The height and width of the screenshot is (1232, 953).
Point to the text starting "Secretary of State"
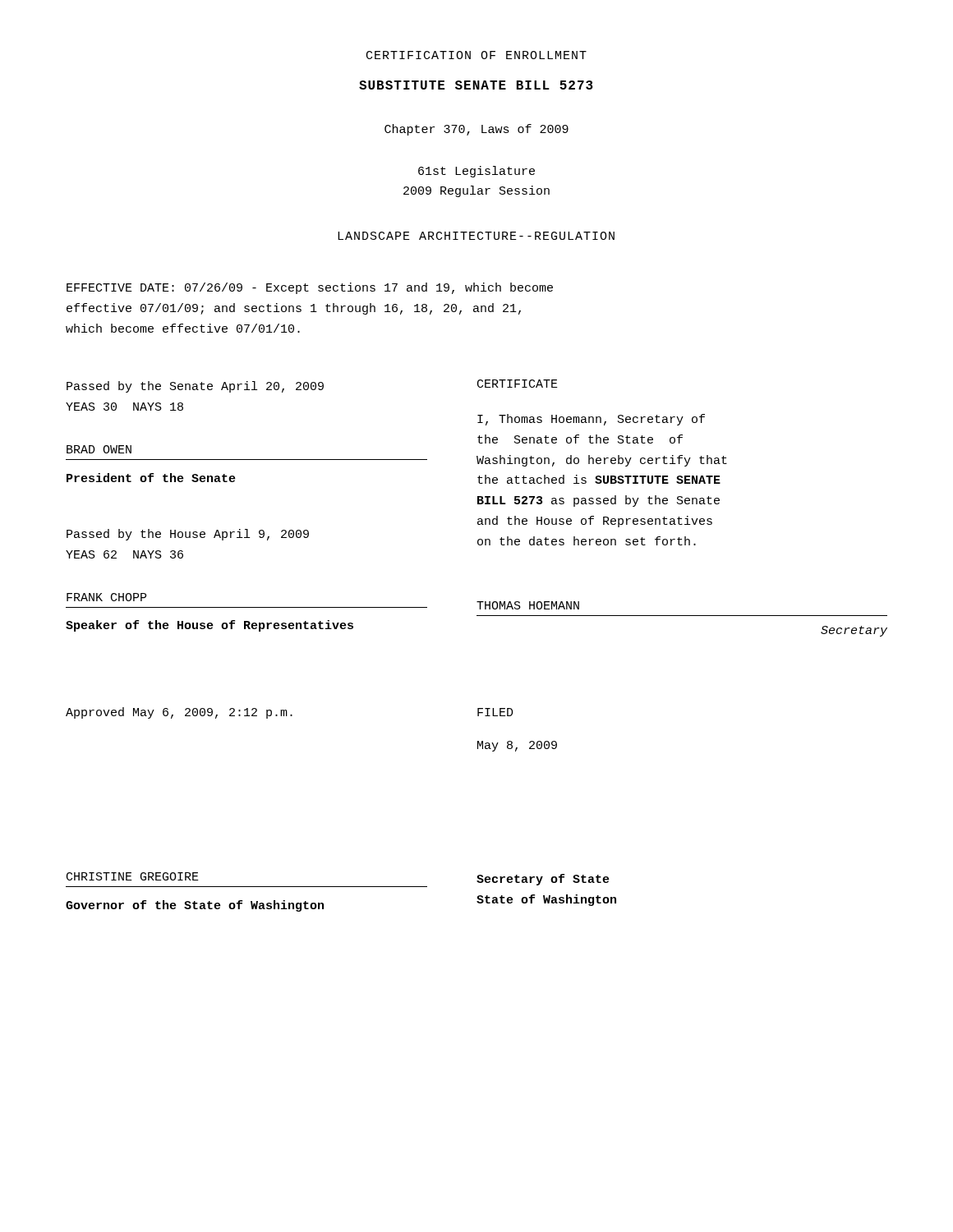coord(547,890)
